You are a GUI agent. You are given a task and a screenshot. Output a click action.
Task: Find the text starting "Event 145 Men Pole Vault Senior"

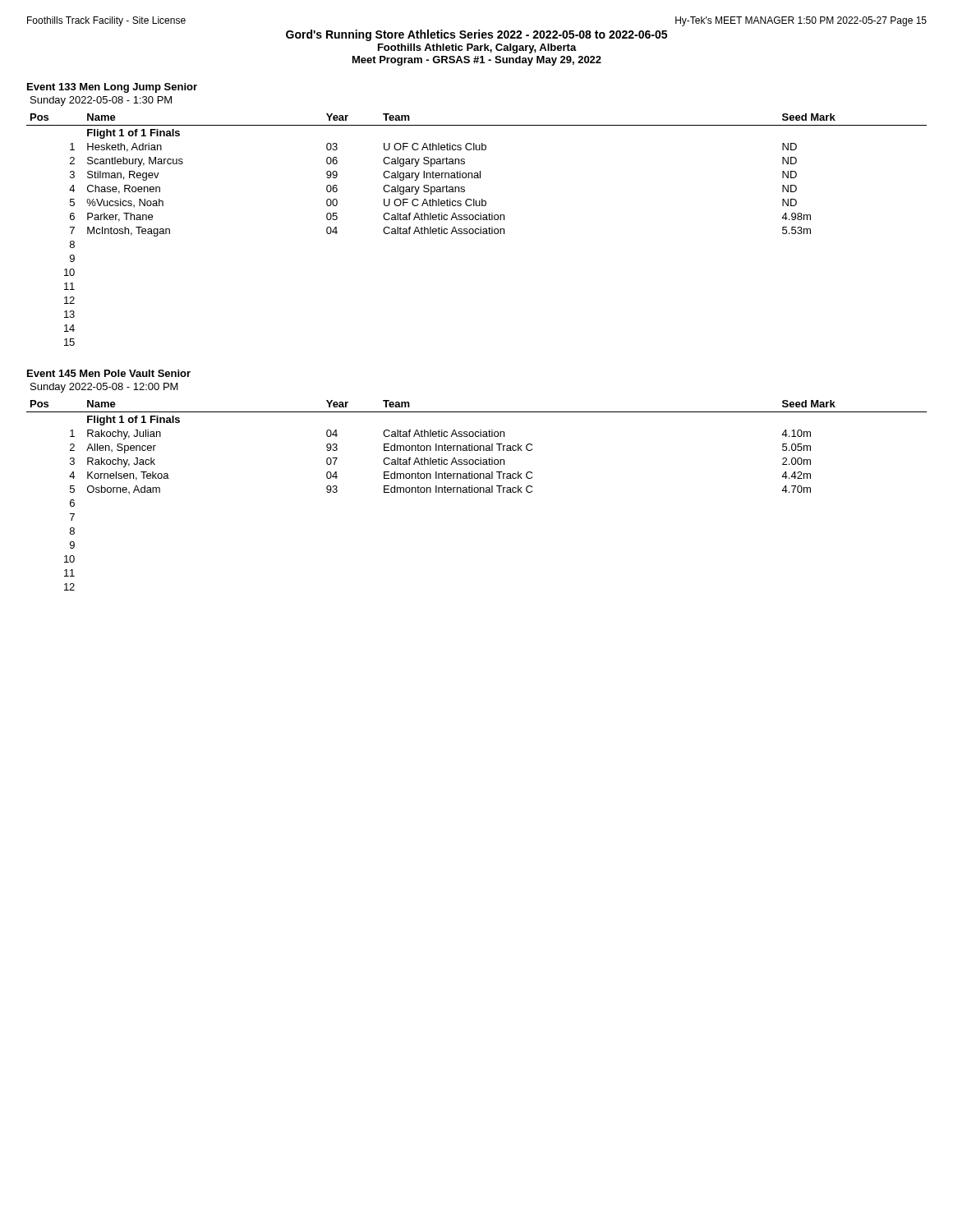pyautogui.click(x=108, y=373)
